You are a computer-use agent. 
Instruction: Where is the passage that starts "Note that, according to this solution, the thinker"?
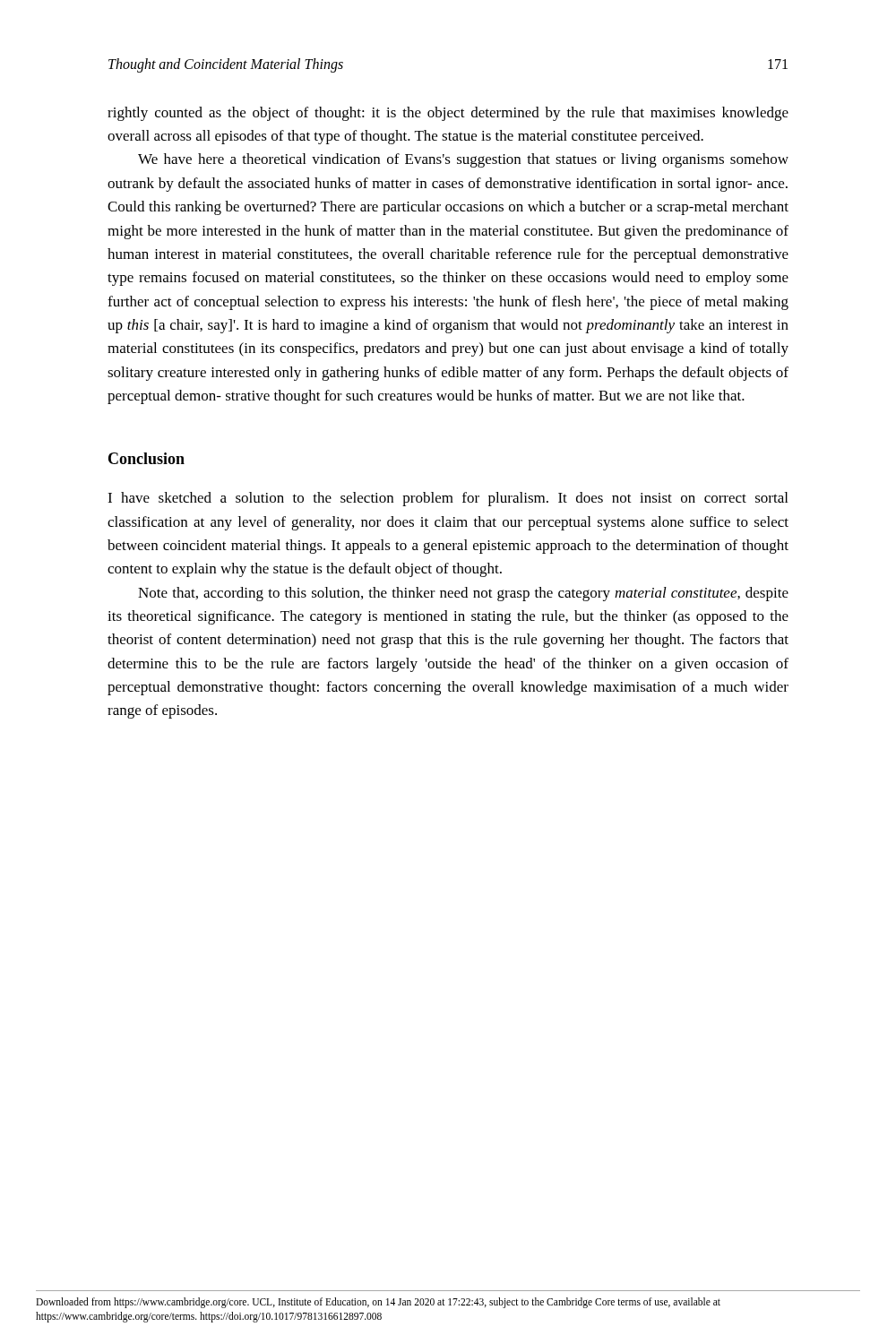[448, 651]
